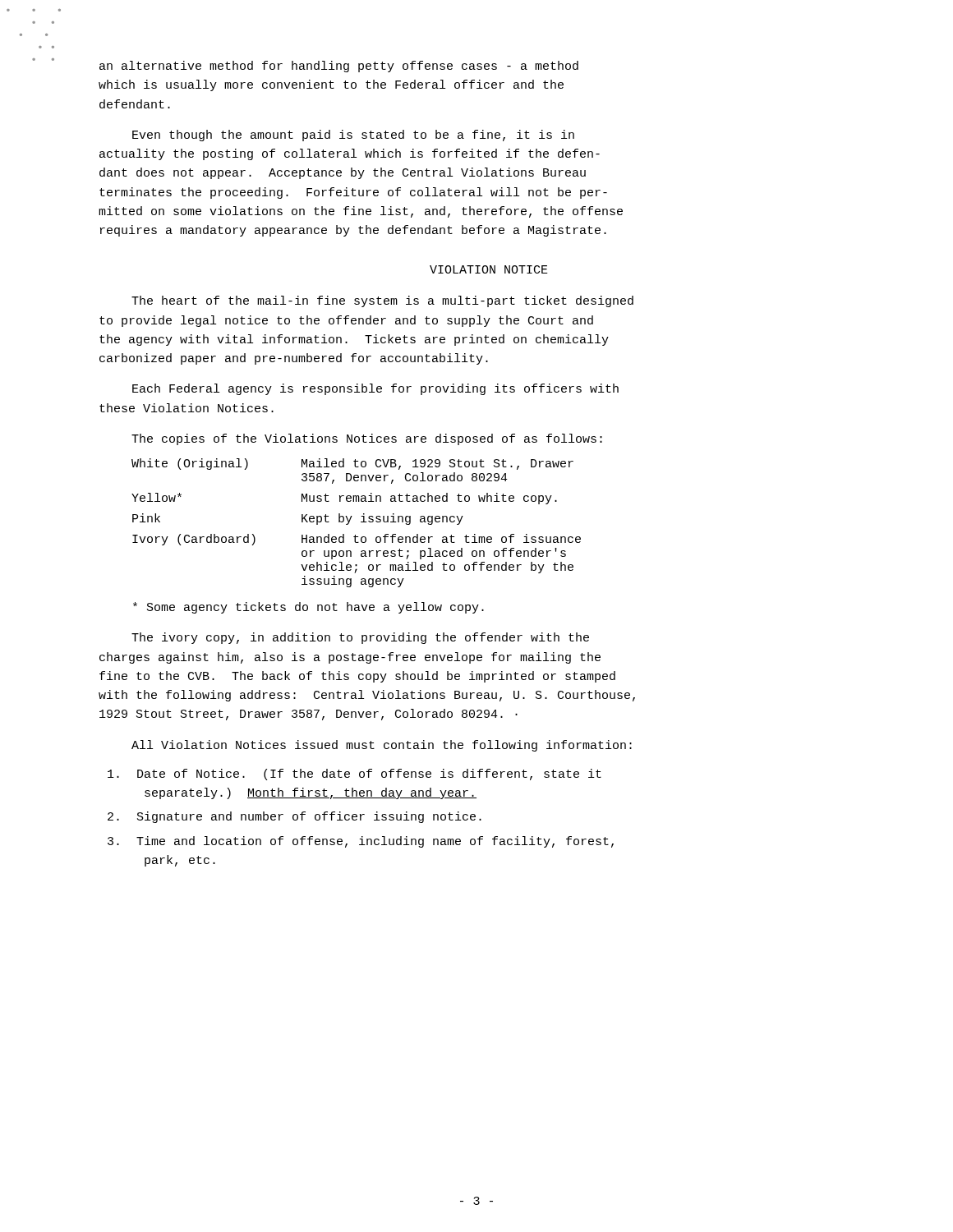The width and height of the screenshot is (953, 1232).
Task: Find the section header that reads "VIOLATION NOTICE"
Action: 489,271
